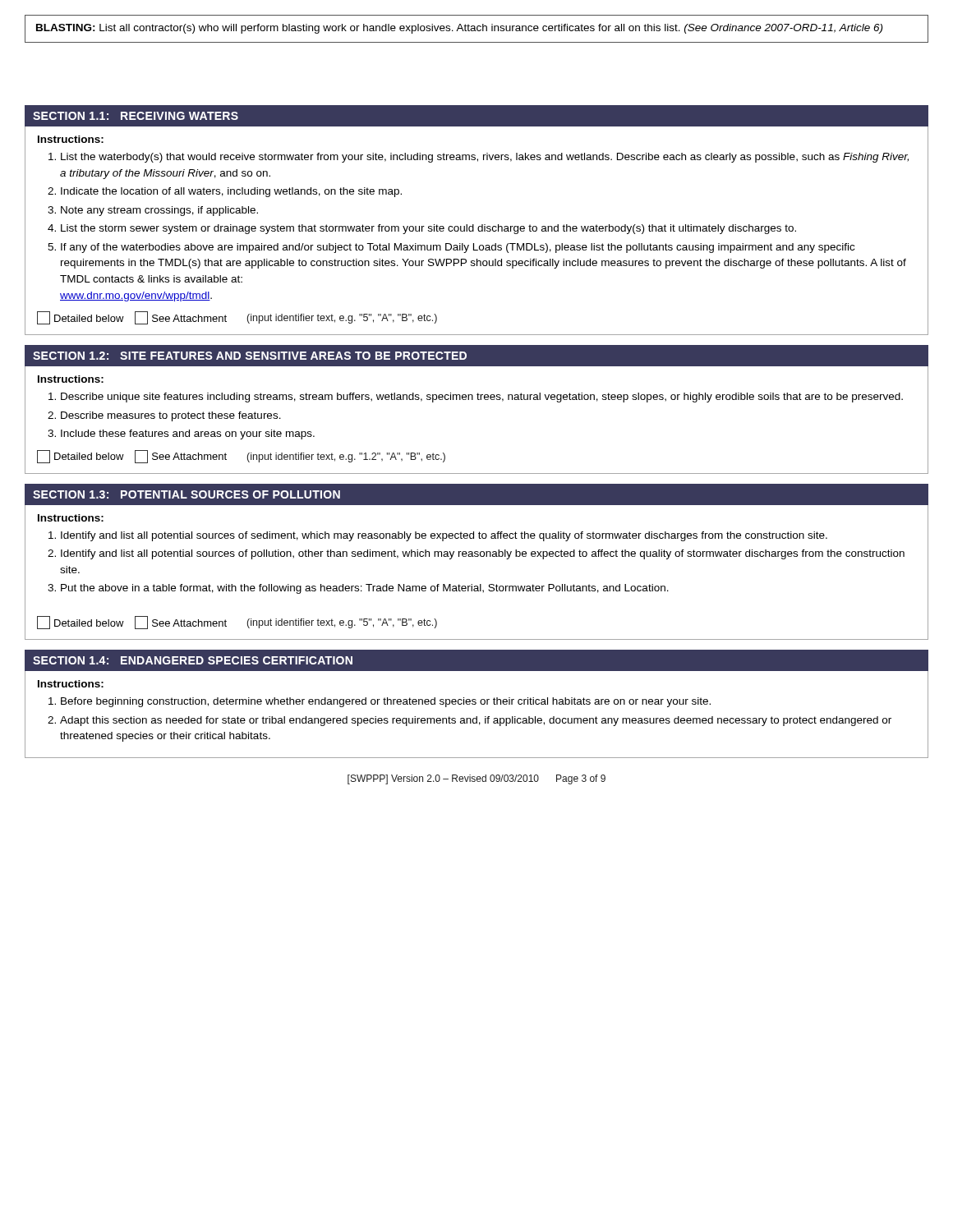Select the list item with the text "Include these features and"
Viewport: 953px width, 1232px height.
(188, 433)
